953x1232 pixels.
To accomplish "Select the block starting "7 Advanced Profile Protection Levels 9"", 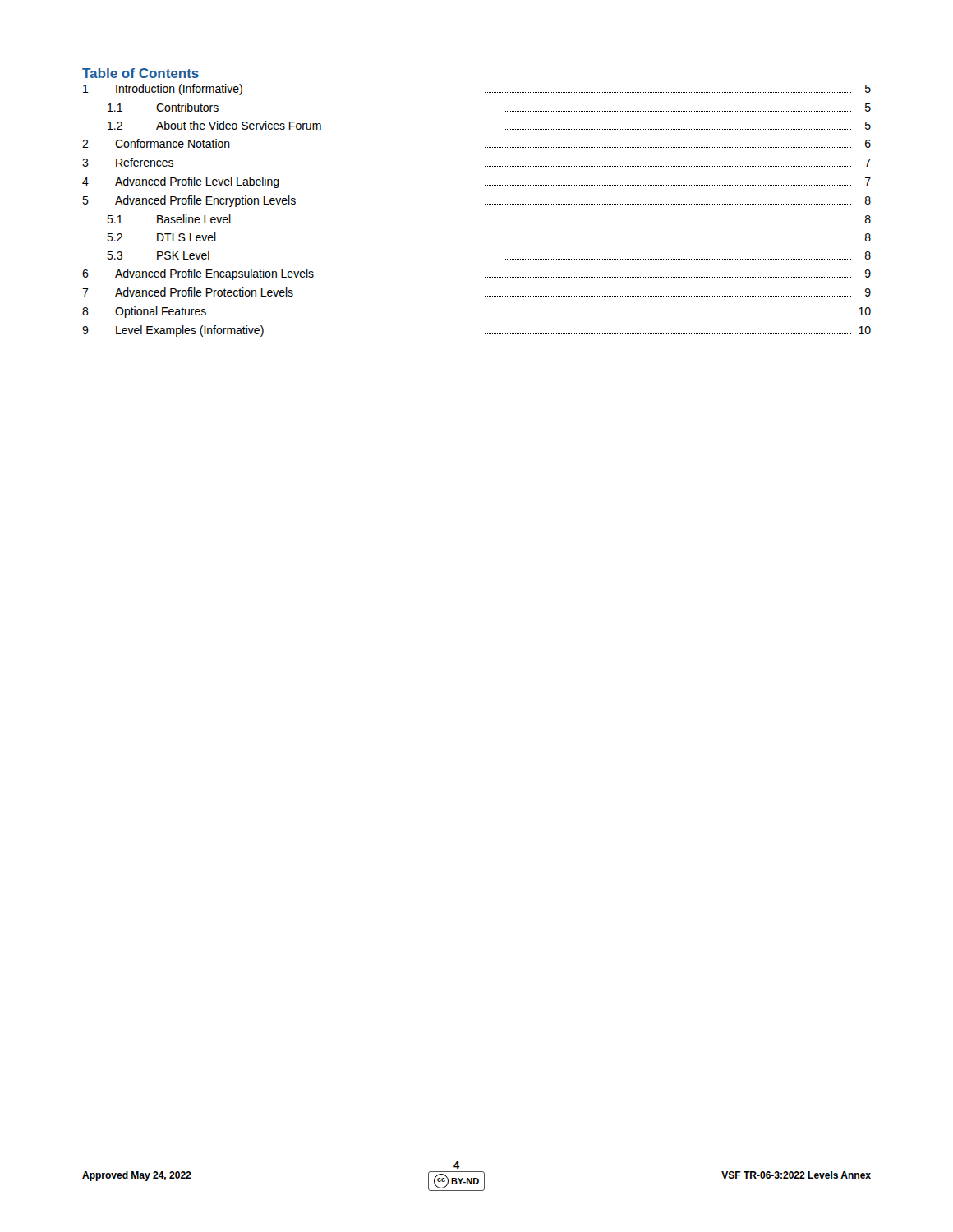I will 476,292.
